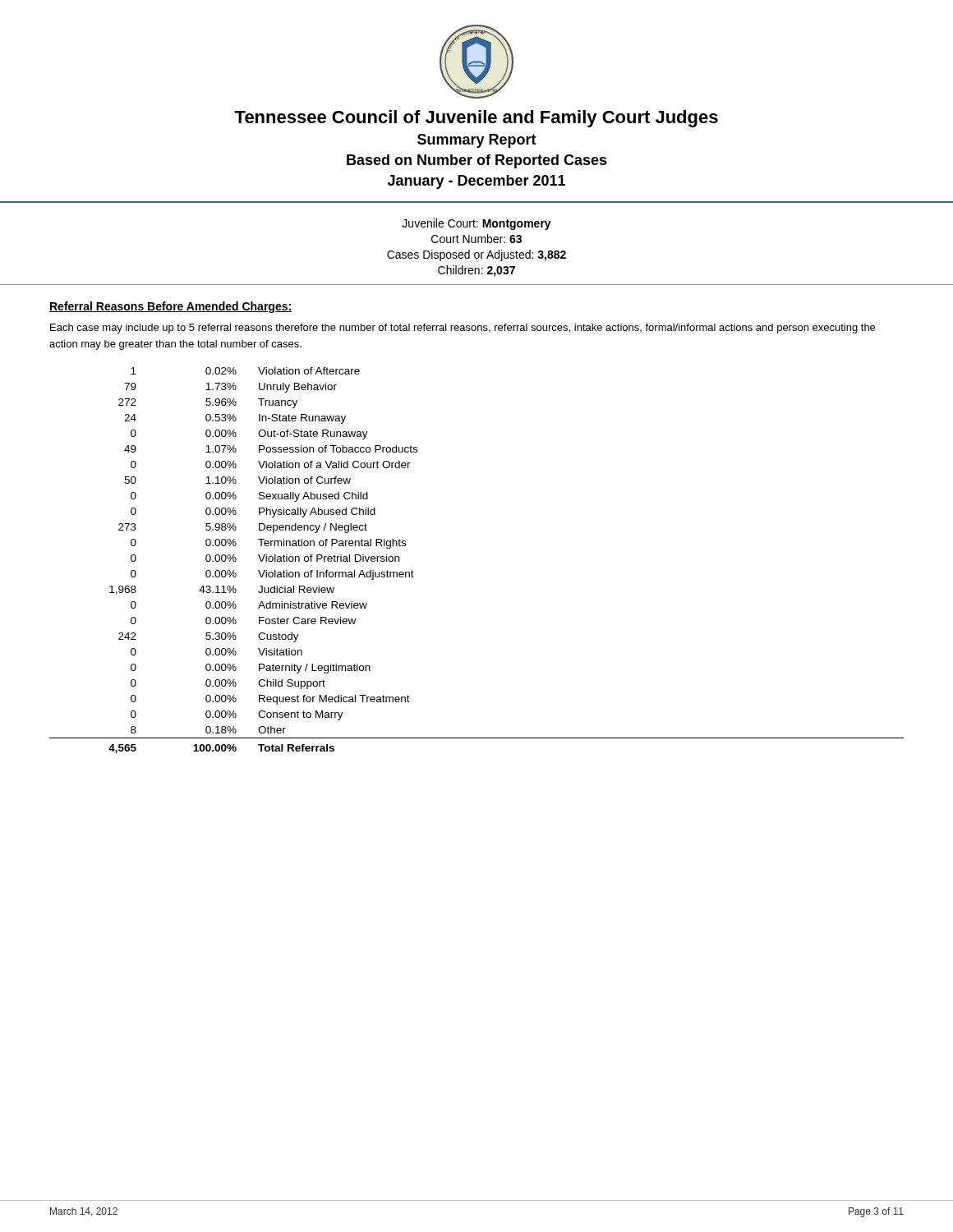
Task: Navigate to the passage starting "Court Number: 63"
Action: point(476,239)
